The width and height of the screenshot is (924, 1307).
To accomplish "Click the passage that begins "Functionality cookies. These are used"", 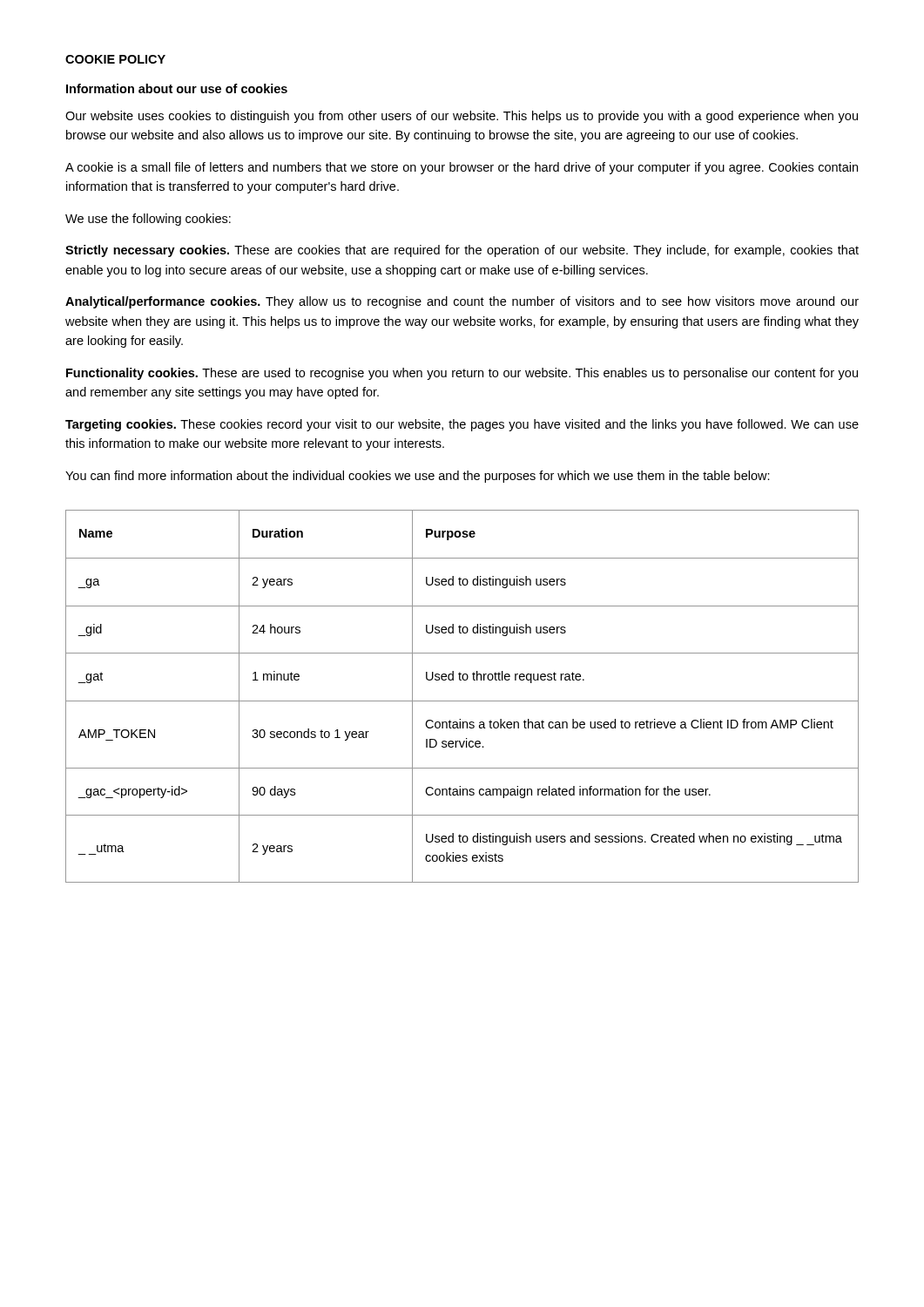I will (462, 382).
